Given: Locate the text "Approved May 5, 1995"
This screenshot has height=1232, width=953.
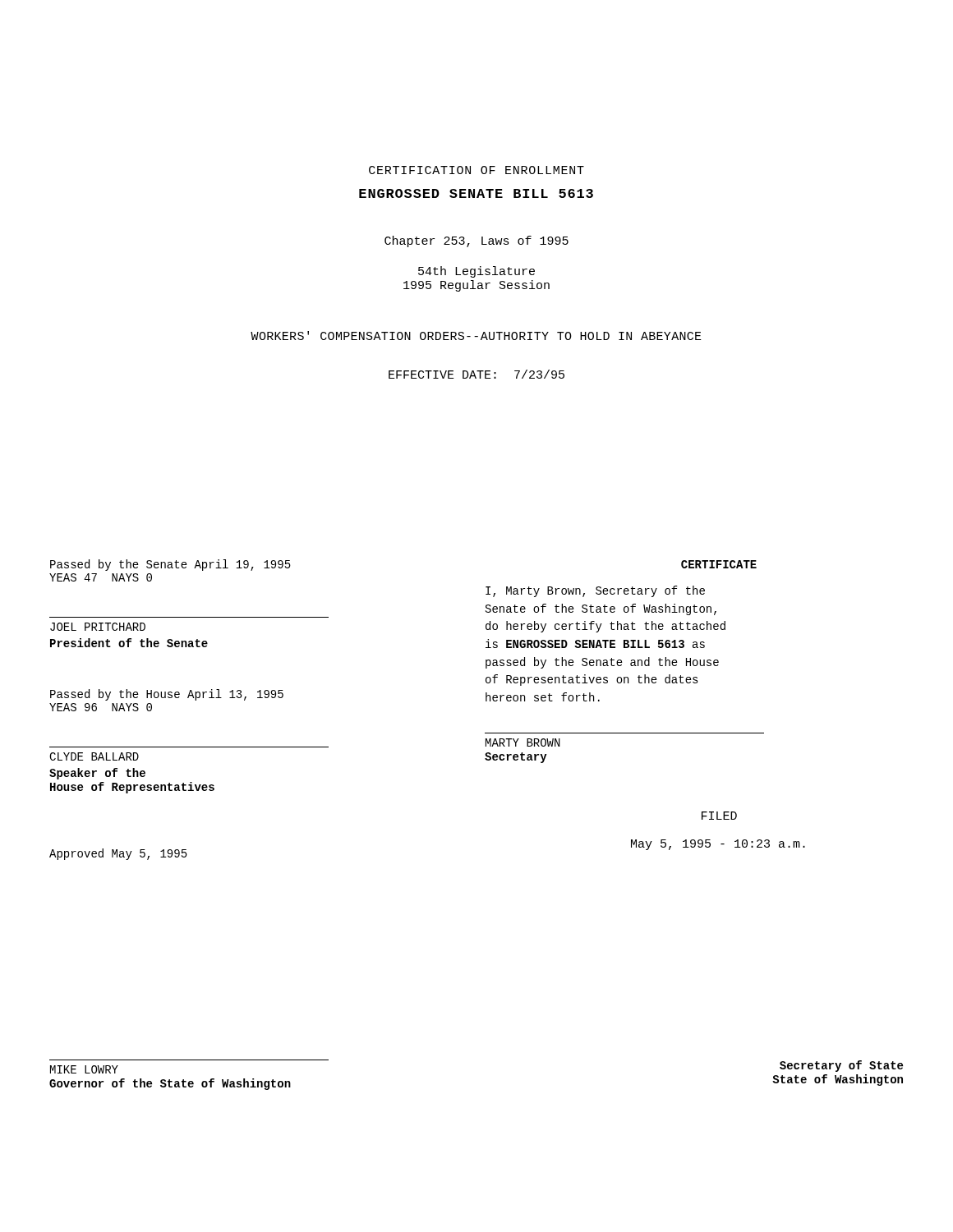Looking at the screenshot, I should pos(118,854).
